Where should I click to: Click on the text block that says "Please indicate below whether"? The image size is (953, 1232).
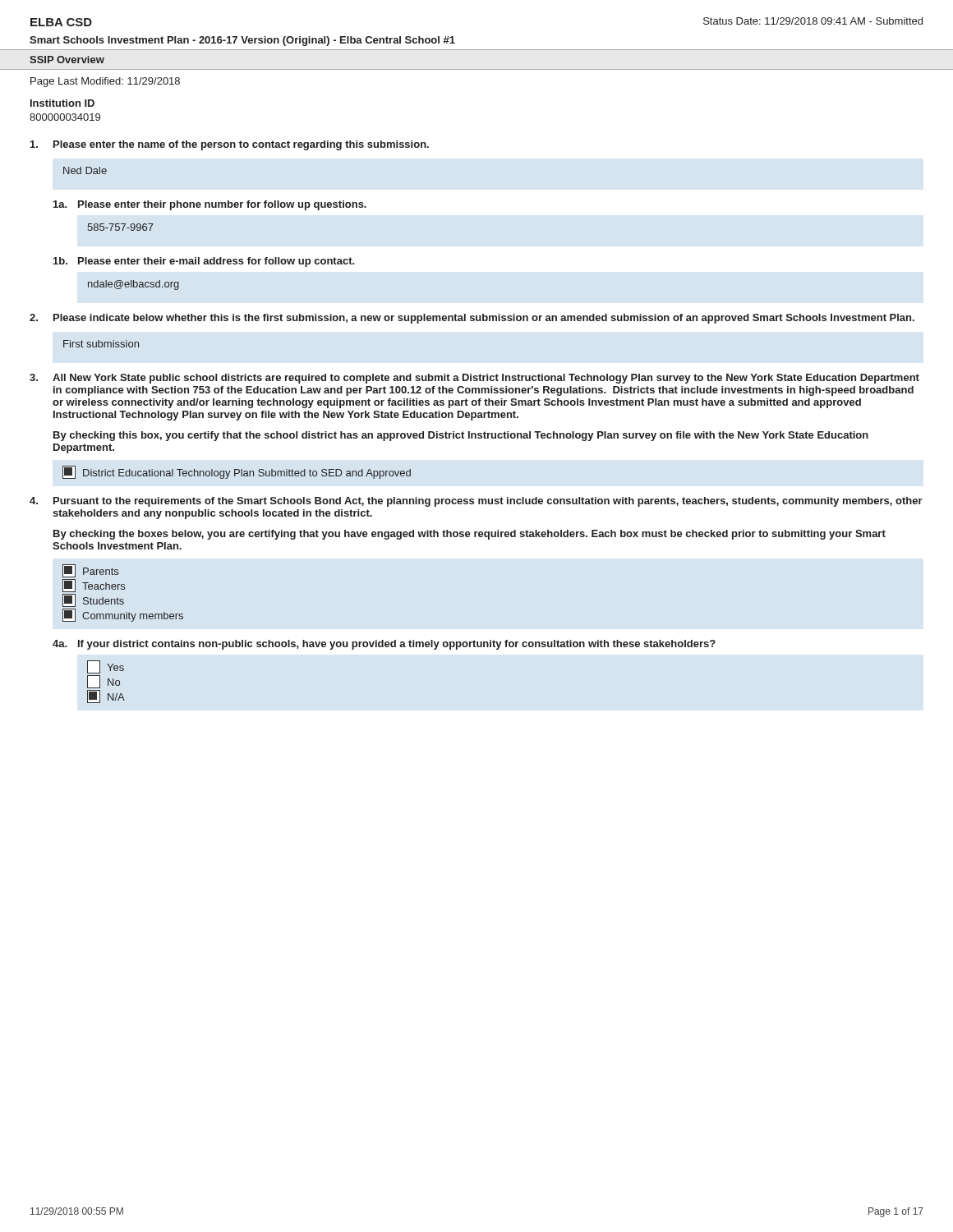point(472,319)
